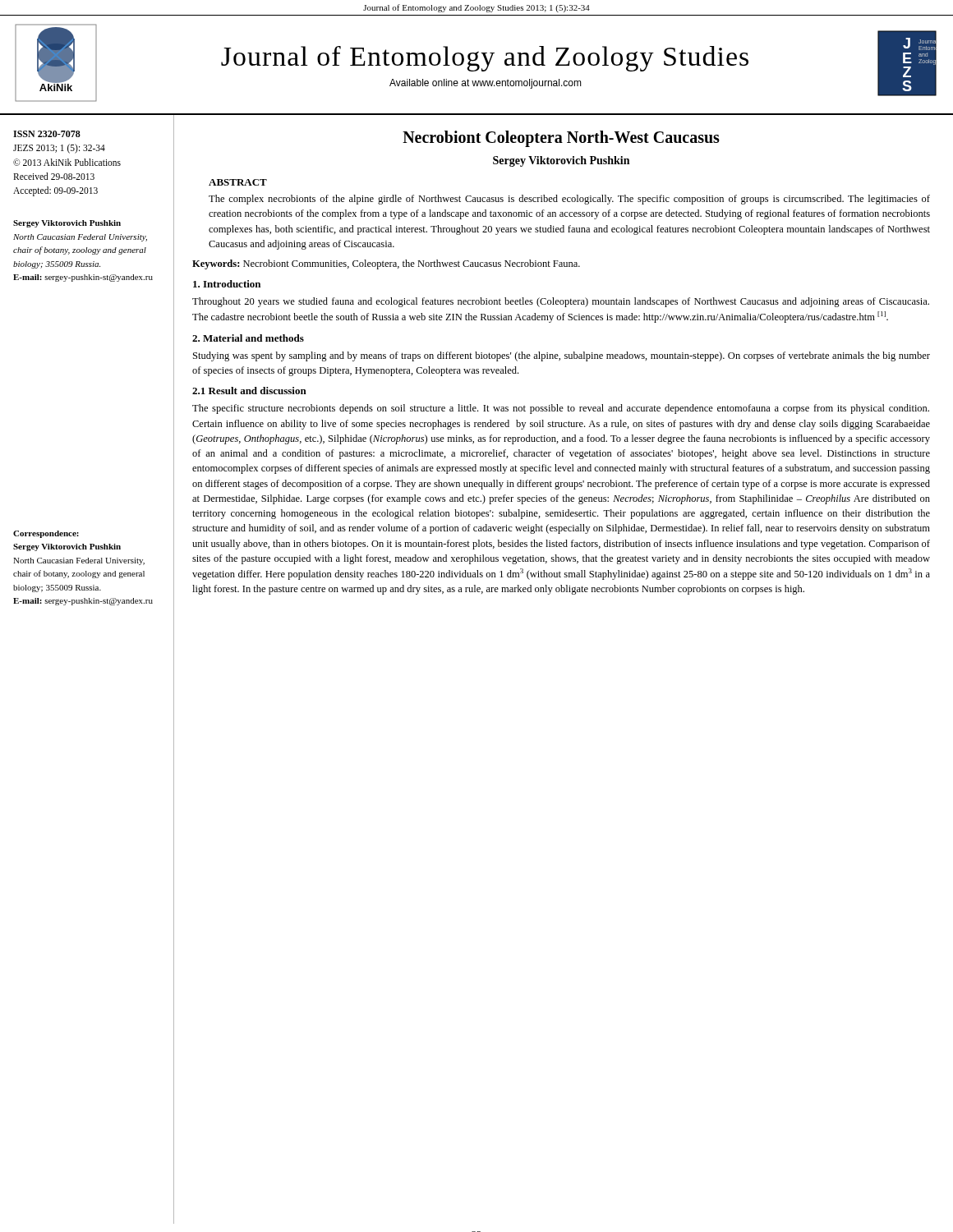
Task: Locate the block starting "The complex necrobionts of the alpine girdle of"
Action: pyautogui.click(x=569, y=221)
